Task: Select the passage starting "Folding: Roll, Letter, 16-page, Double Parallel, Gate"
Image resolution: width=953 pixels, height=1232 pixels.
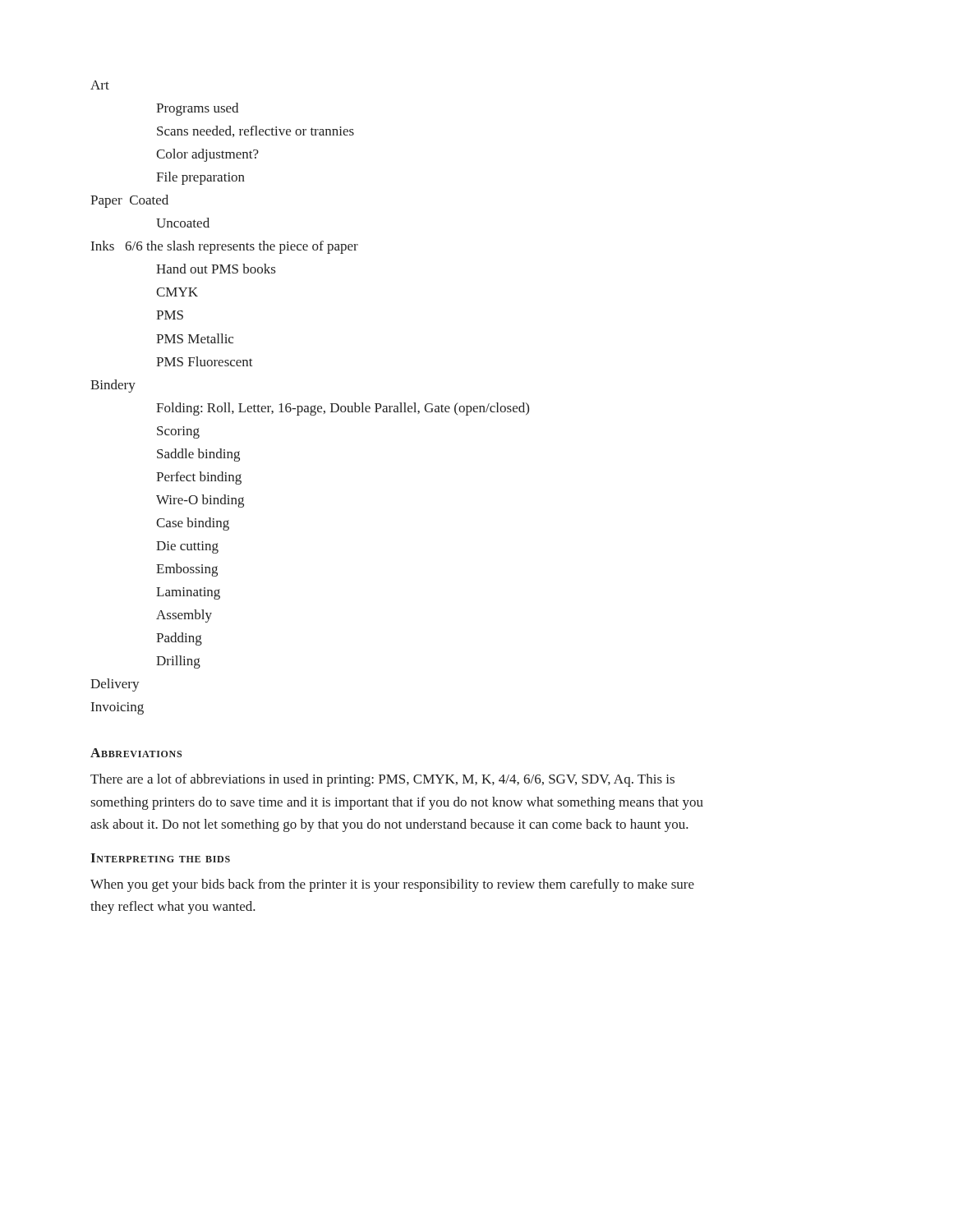Action: (343, 407)
